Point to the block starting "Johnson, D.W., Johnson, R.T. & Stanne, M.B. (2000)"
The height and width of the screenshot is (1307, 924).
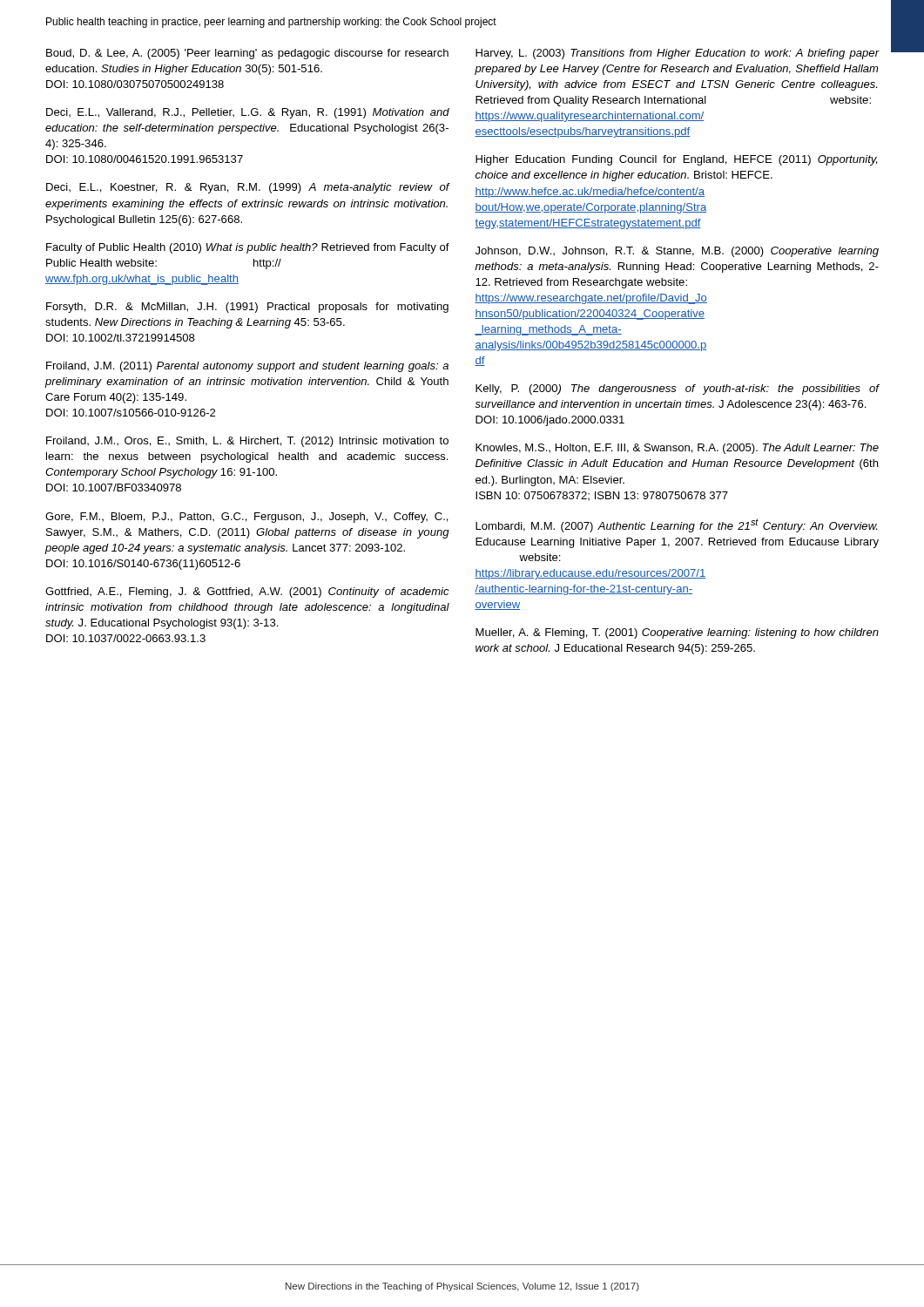point(677,305)
